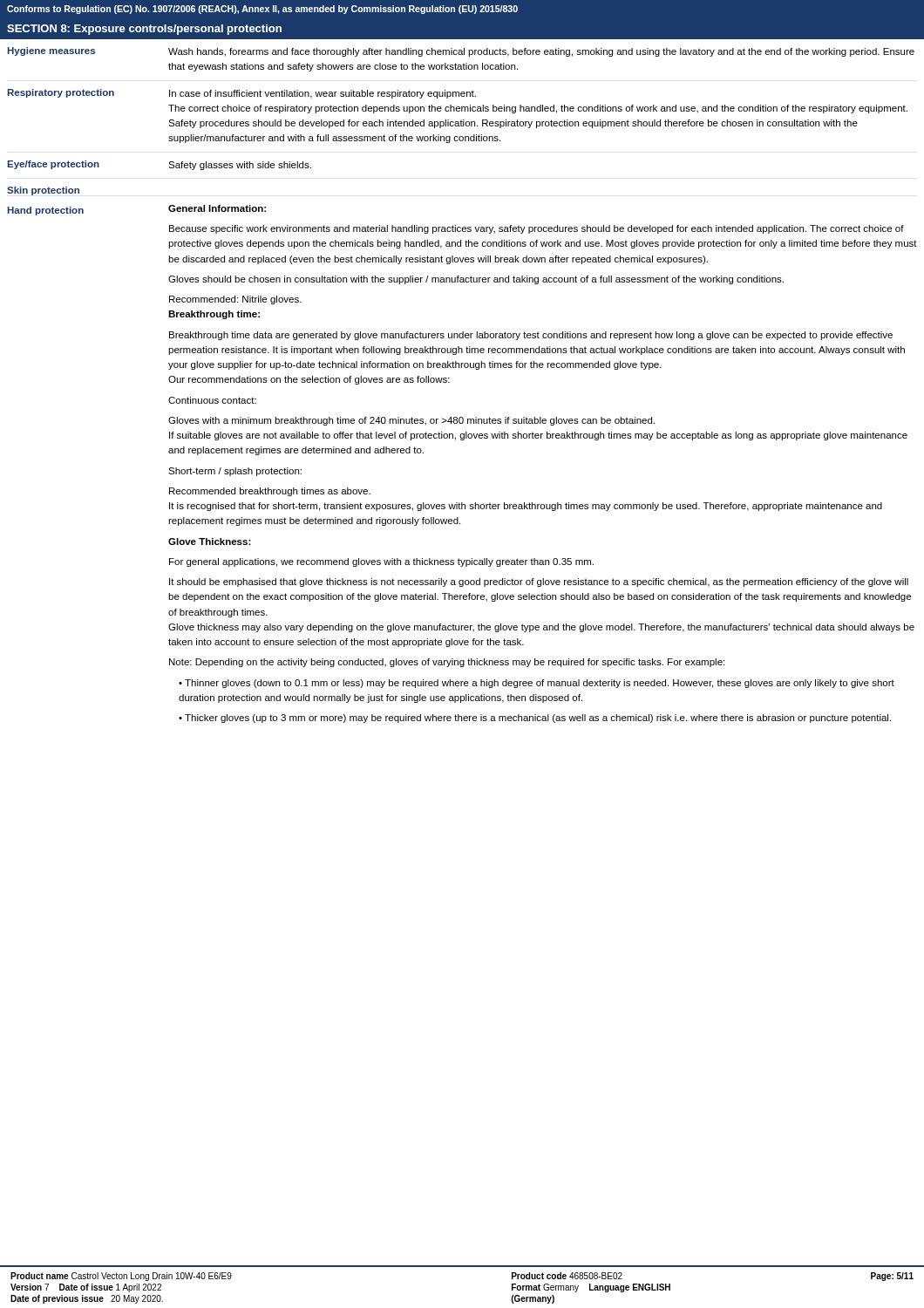Find the region starting "Hand protection"
The image size is (924, 1308).
tap(45, 210)
